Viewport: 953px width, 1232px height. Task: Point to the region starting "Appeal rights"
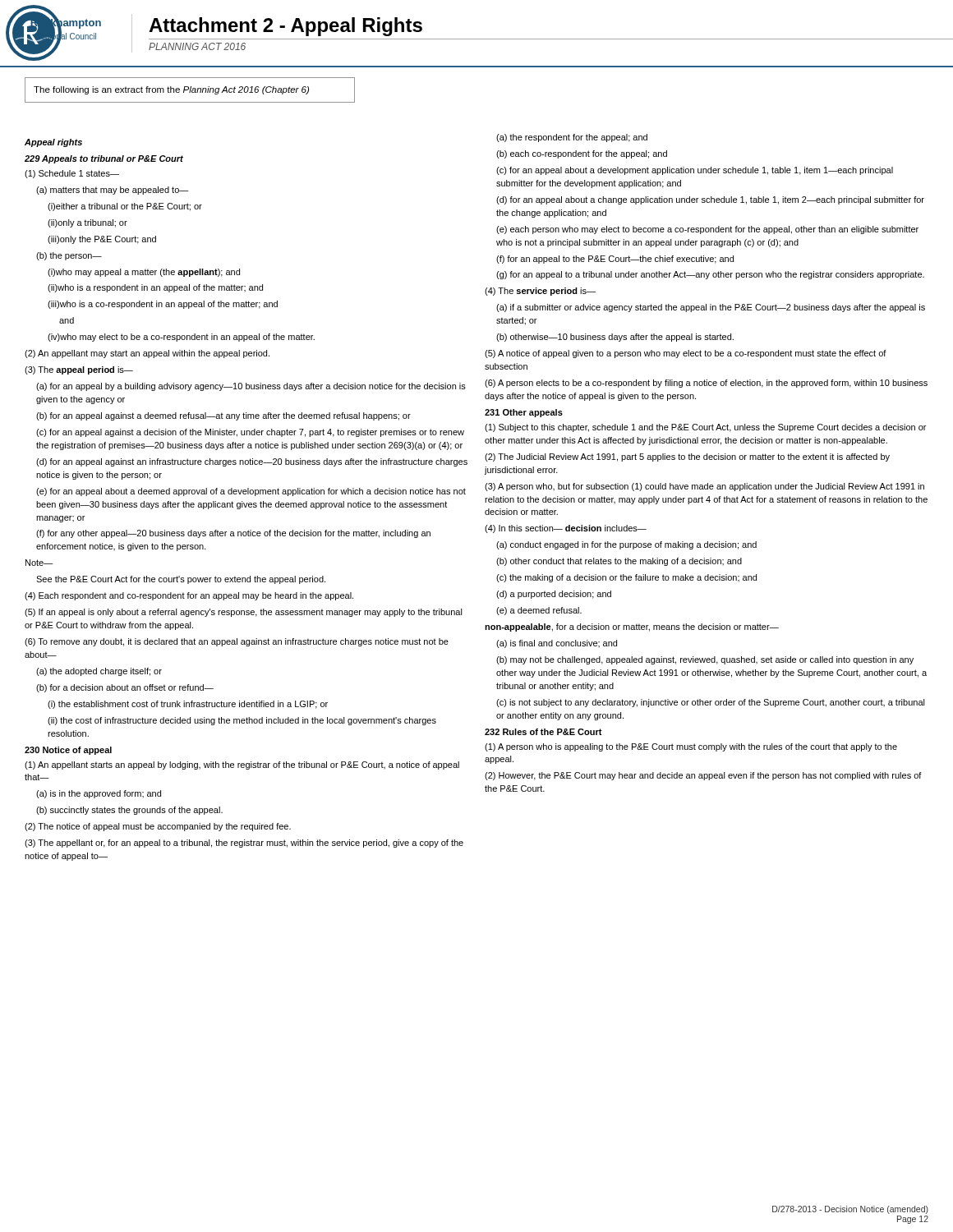tap(54, 142)
